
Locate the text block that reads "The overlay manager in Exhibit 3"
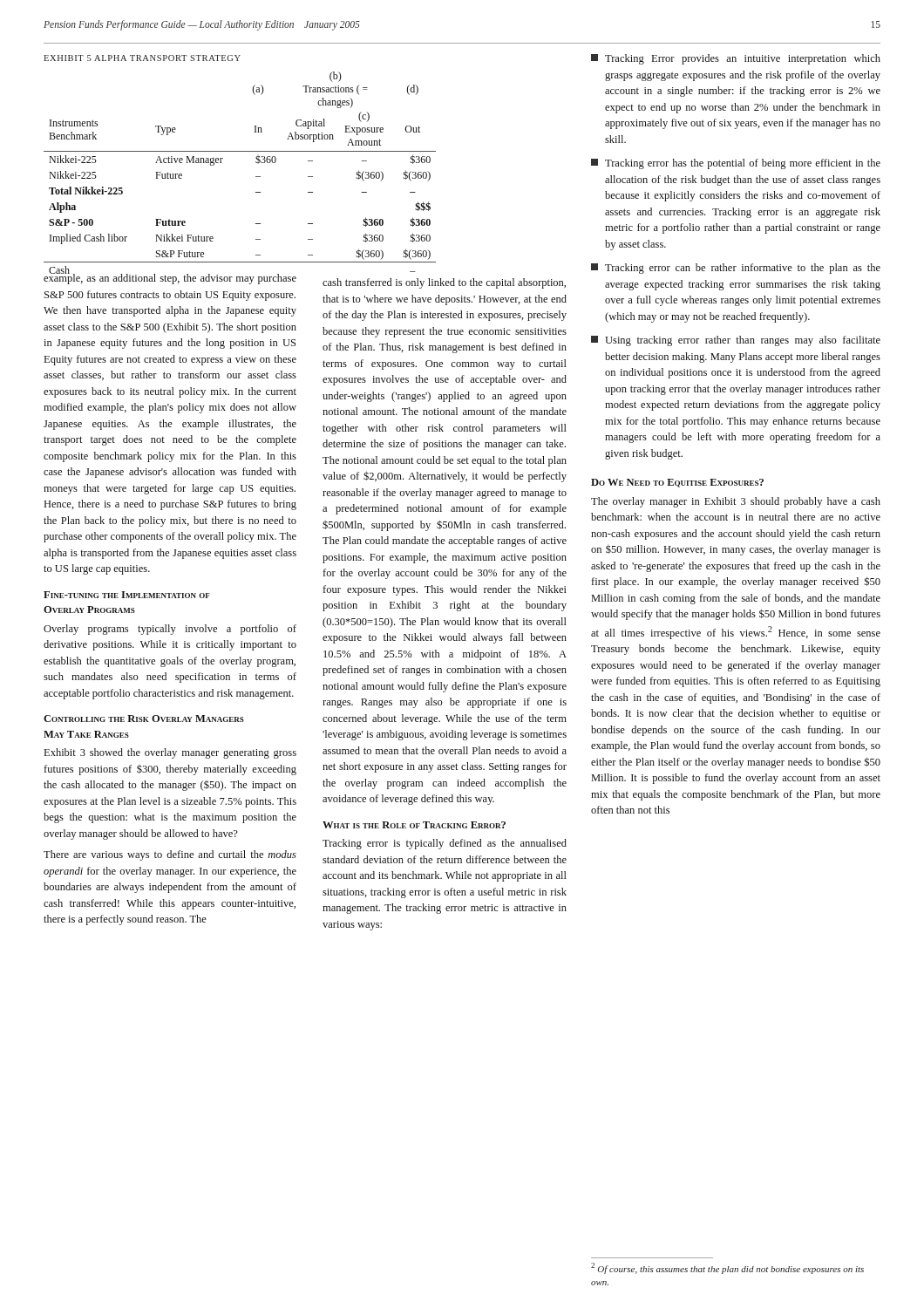(736, 656)
